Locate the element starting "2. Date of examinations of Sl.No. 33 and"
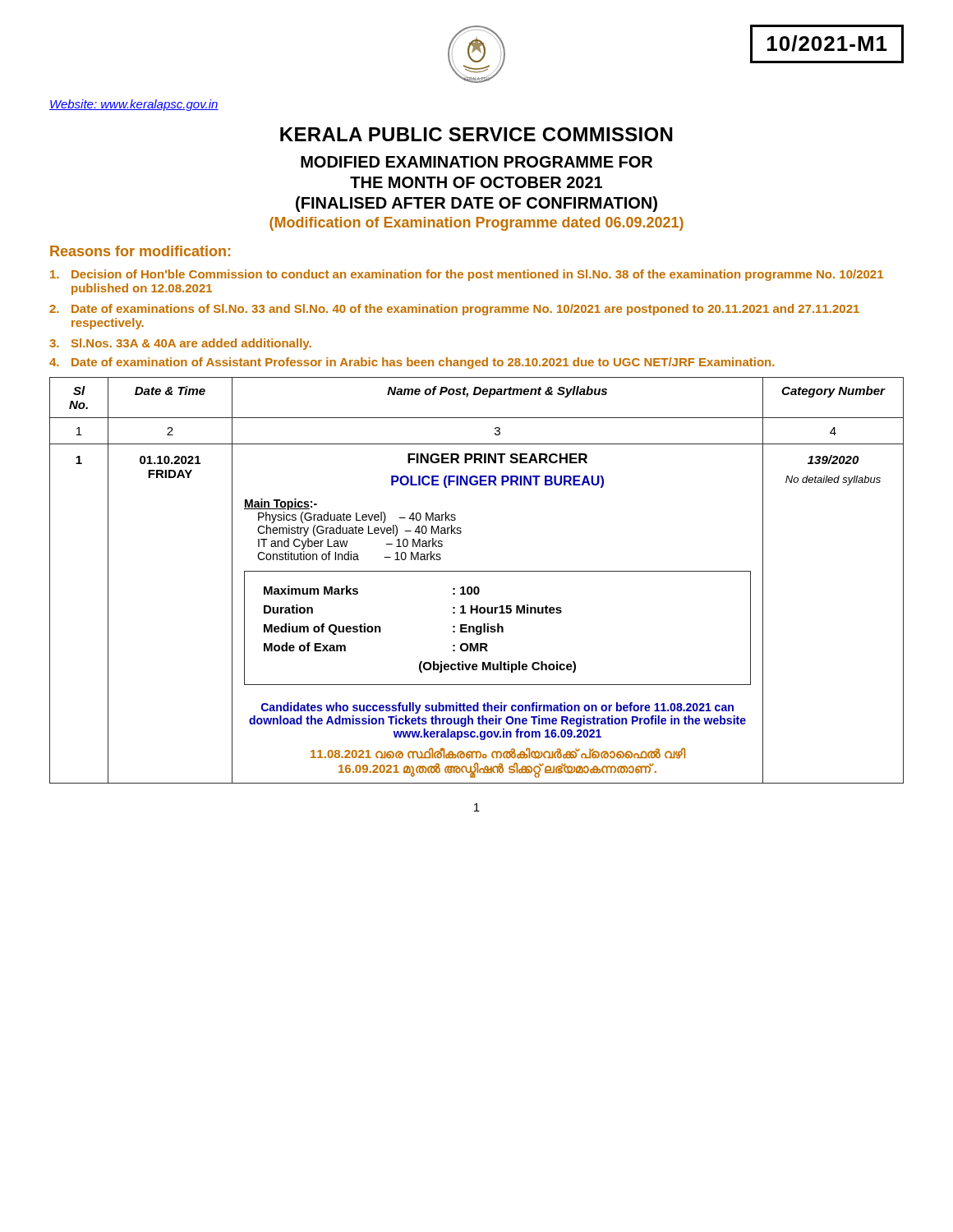 coord(476,315)
